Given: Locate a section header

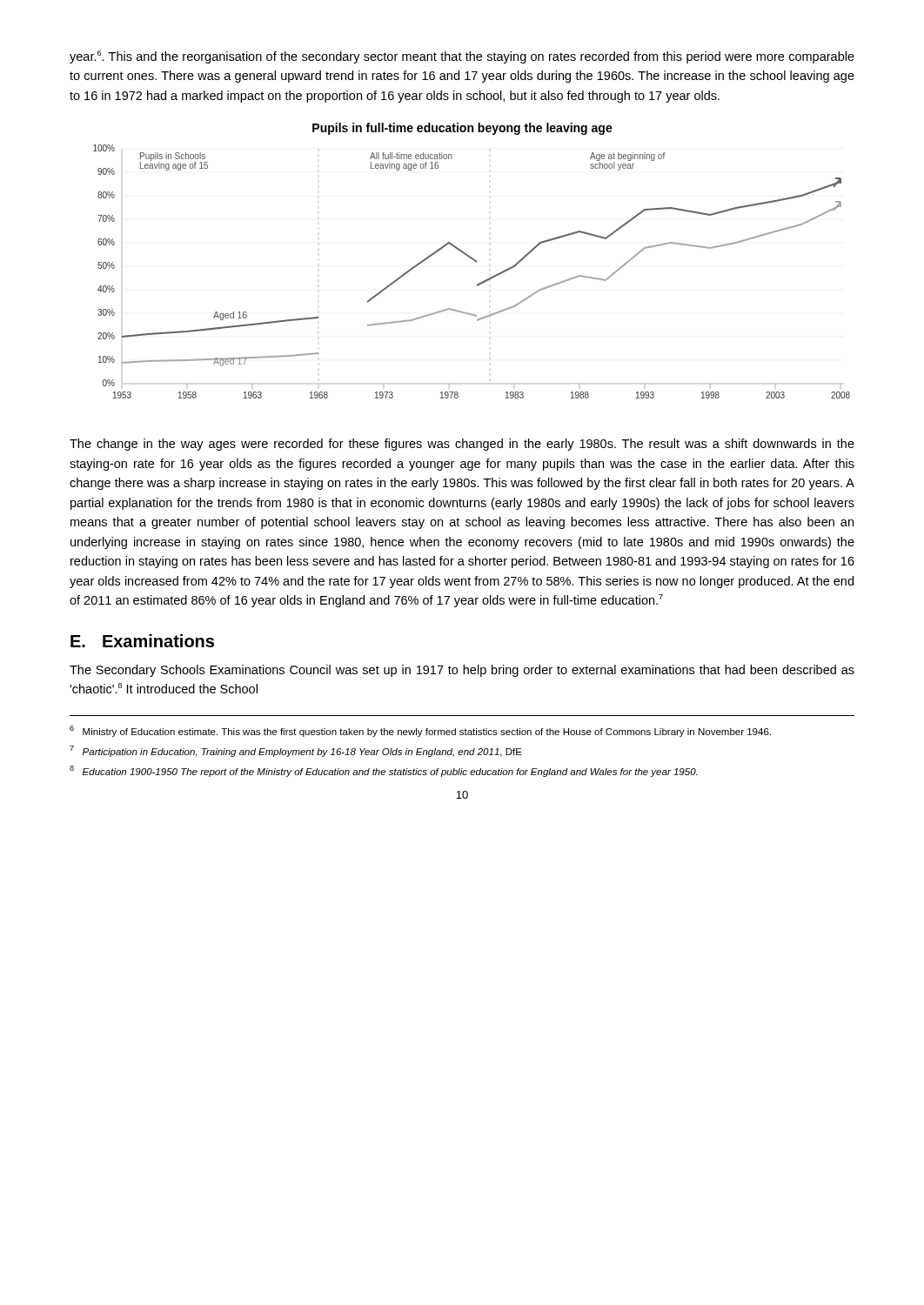Looking at the screenshot, I should (x=142, y=641).
